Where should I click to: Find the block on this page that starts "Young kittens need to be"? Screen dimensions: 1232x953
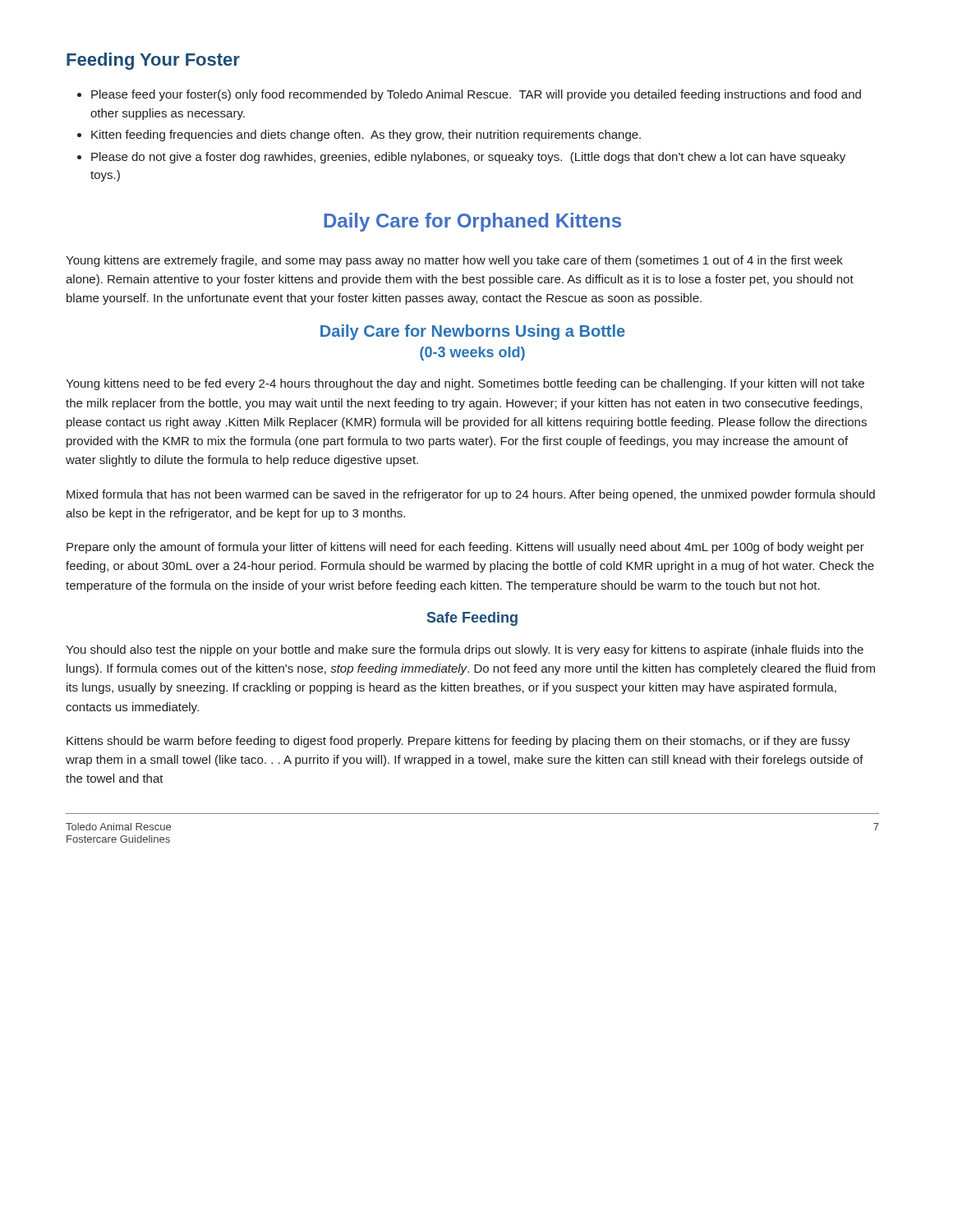(x=472, y=422)
